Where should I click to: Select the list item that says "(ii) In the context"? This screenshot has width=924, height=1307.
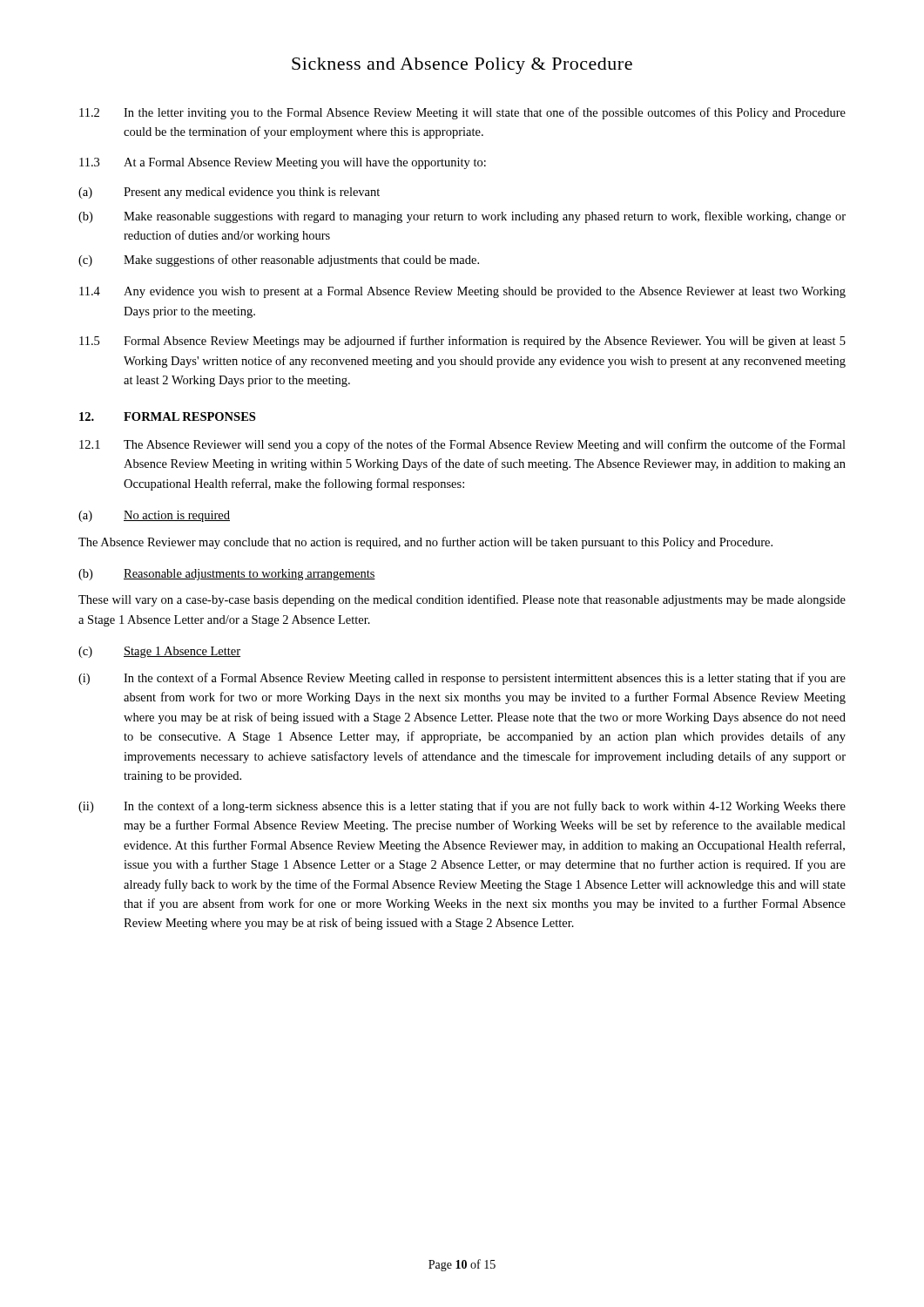click(x=462, y=865)
